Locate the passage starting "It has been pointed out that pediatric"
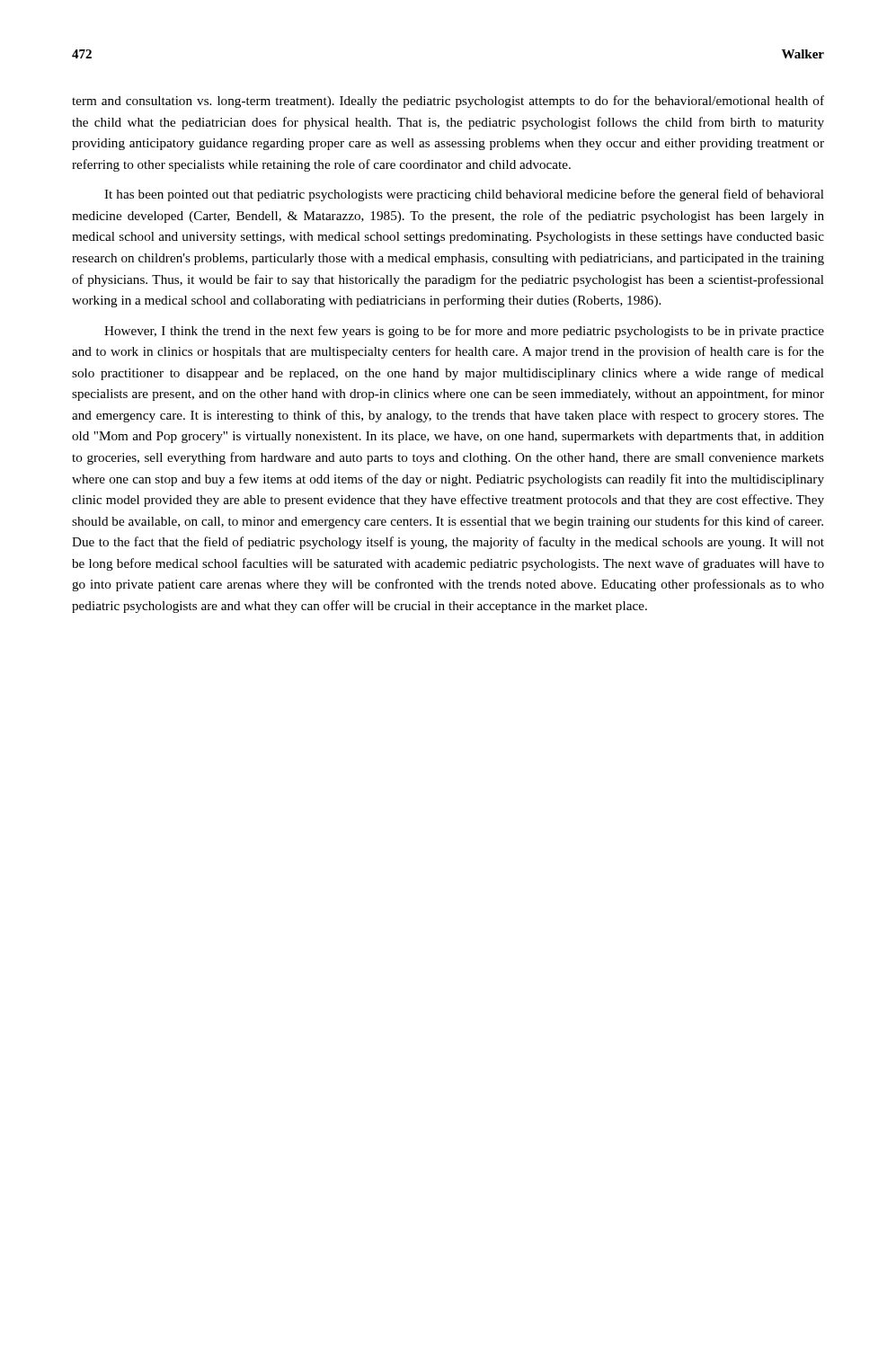 448,247
